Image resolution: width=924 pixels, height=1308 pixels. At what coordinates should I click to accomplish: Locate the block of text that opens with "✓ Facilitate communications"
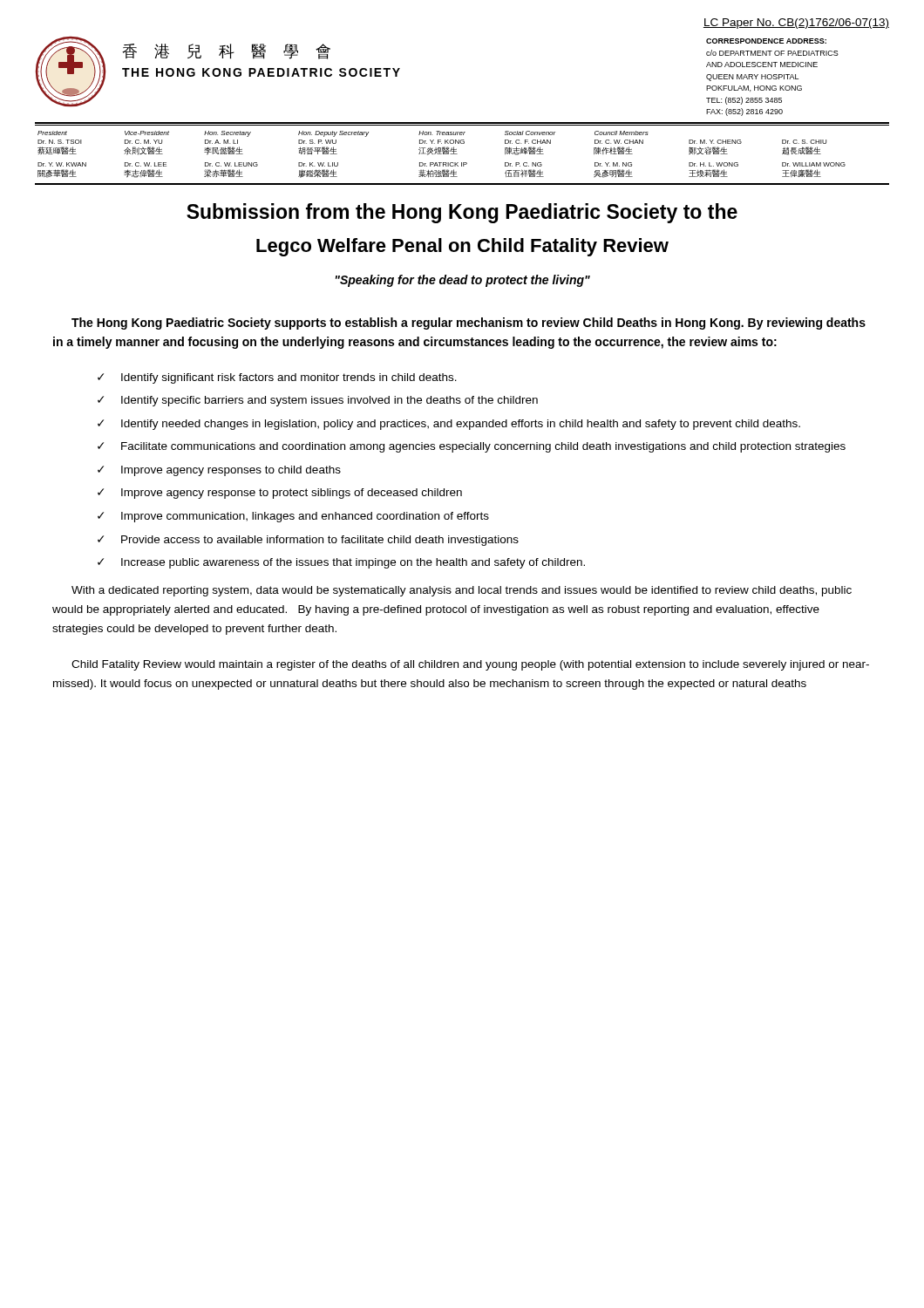pyautogui.click(x=471, y=447)
